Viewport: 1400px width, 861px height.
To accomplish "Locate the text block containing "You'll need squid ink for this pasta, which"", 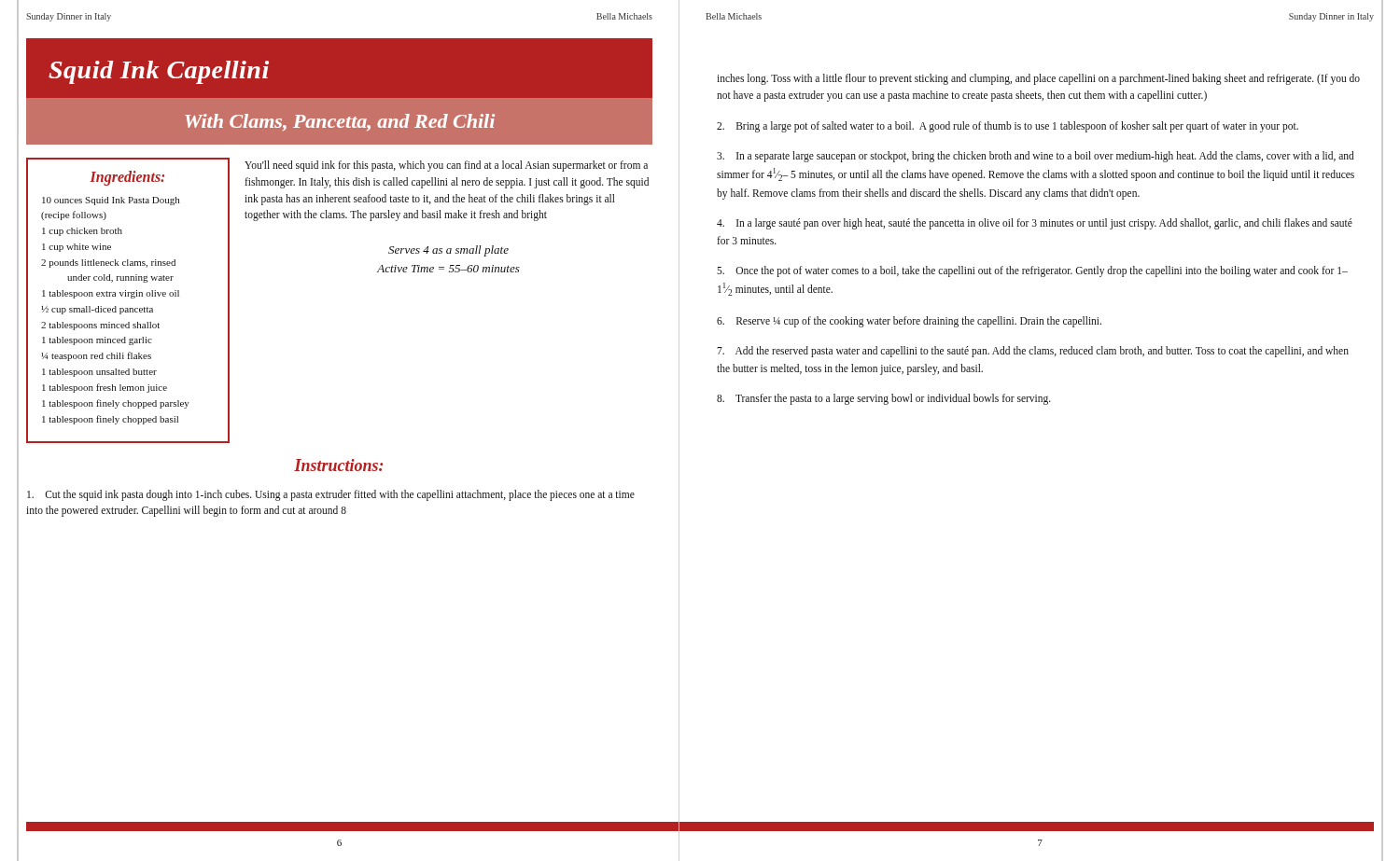I will tap(447, 190).
